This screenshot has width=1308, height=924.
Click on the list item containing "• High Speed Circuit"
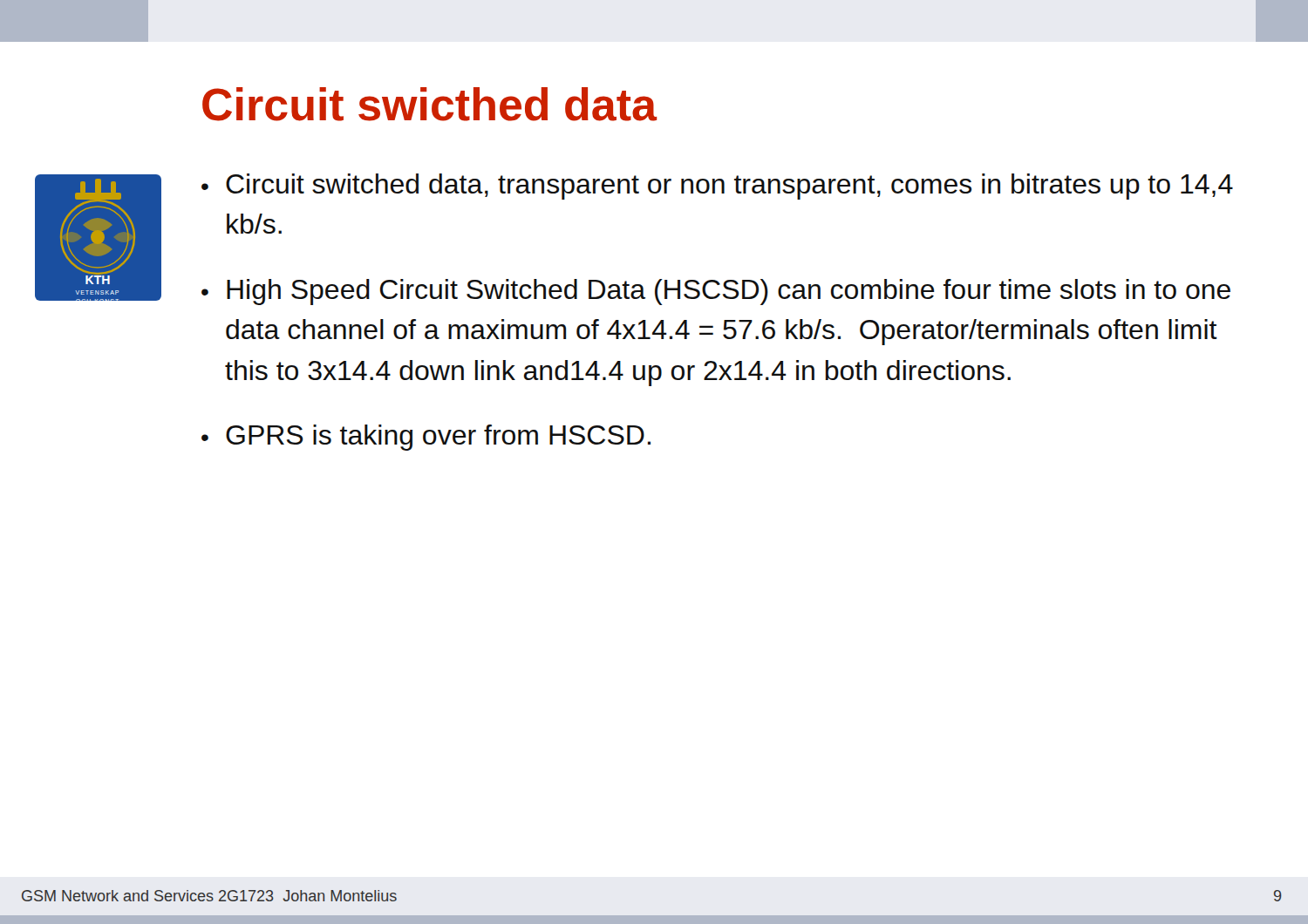728,330
